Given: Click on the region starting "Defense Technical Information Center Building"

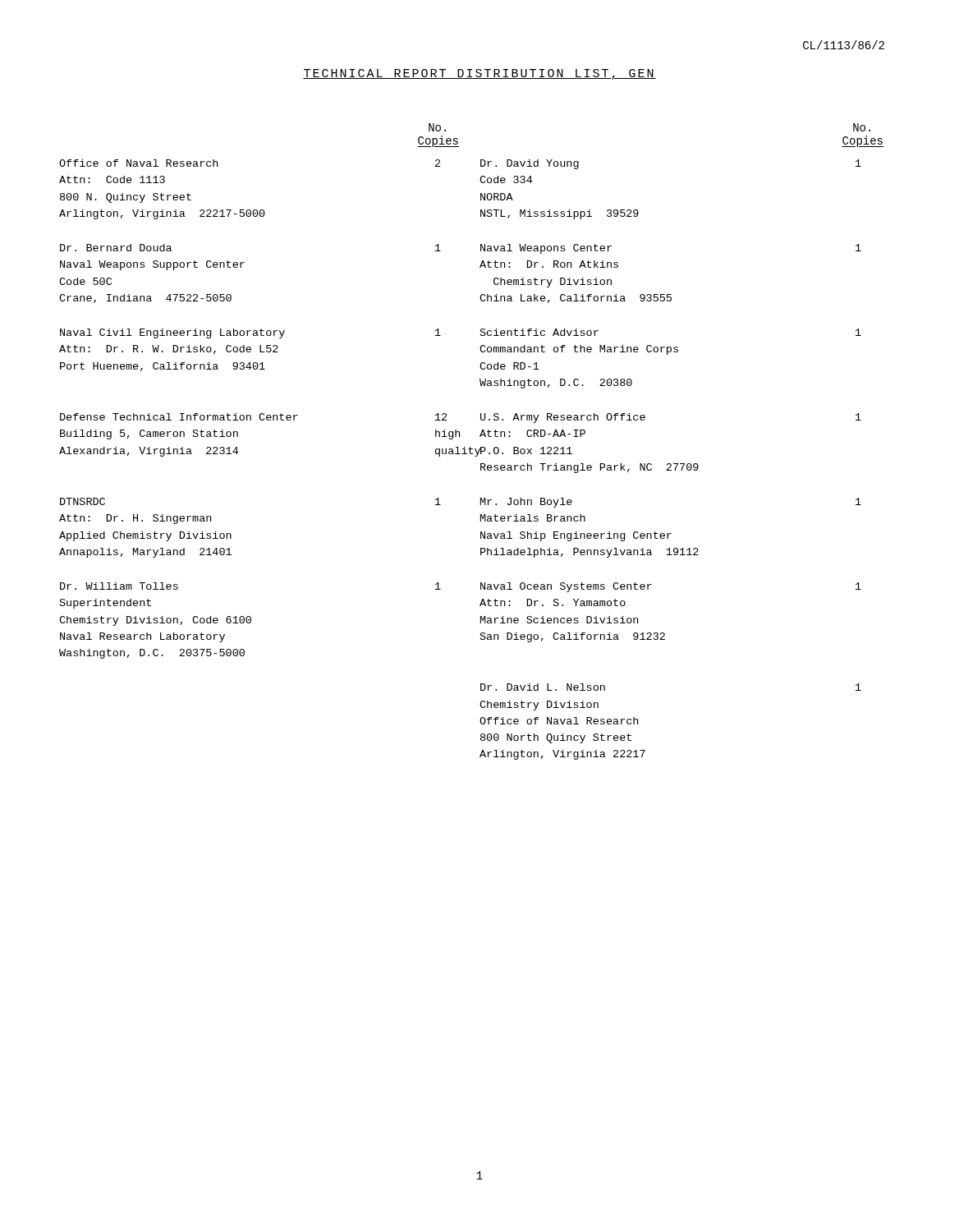Looking at the screenshot, I should [x=480, y=443].
